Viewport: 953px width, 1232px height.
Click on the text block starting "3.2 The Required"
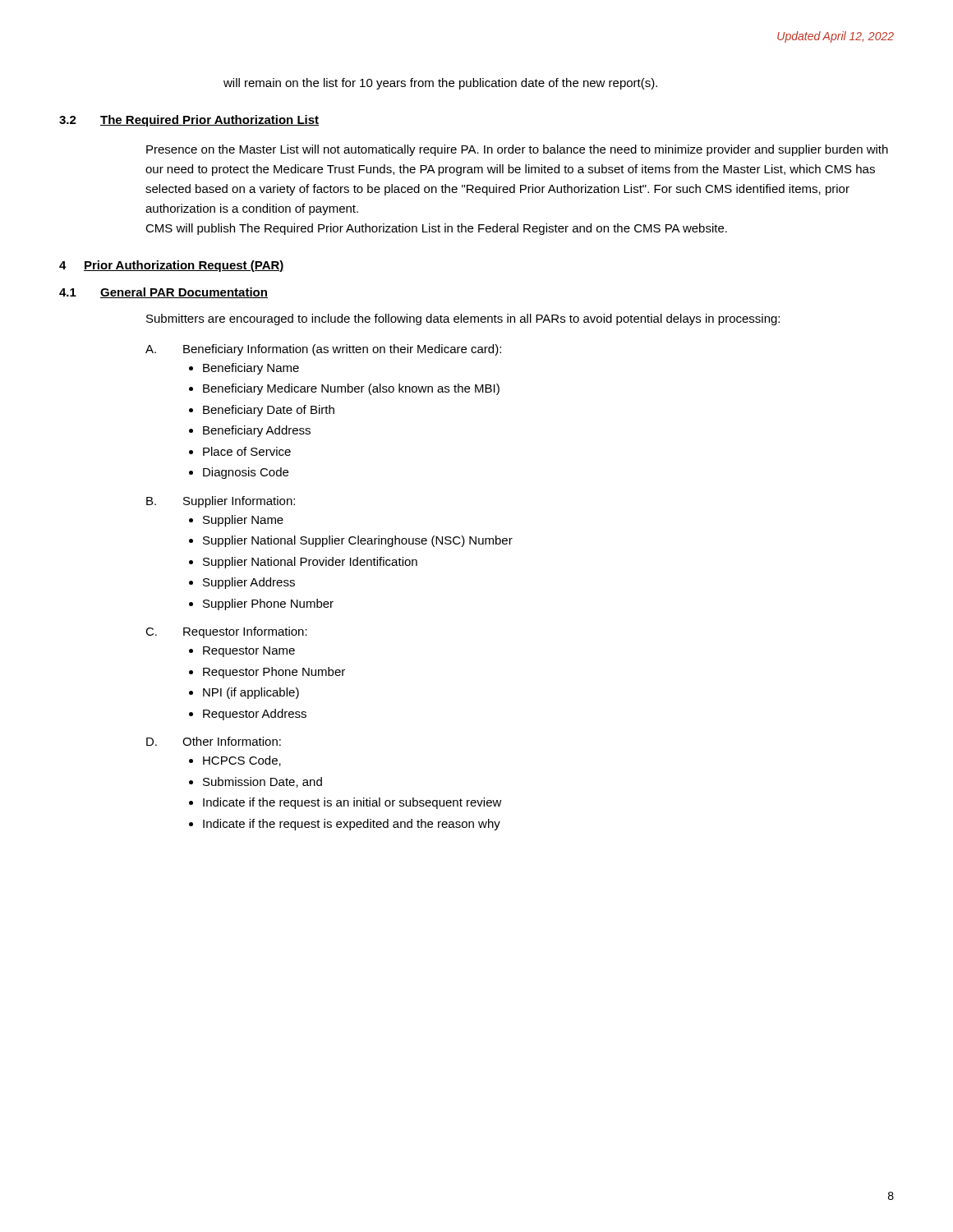click(189, 119)
